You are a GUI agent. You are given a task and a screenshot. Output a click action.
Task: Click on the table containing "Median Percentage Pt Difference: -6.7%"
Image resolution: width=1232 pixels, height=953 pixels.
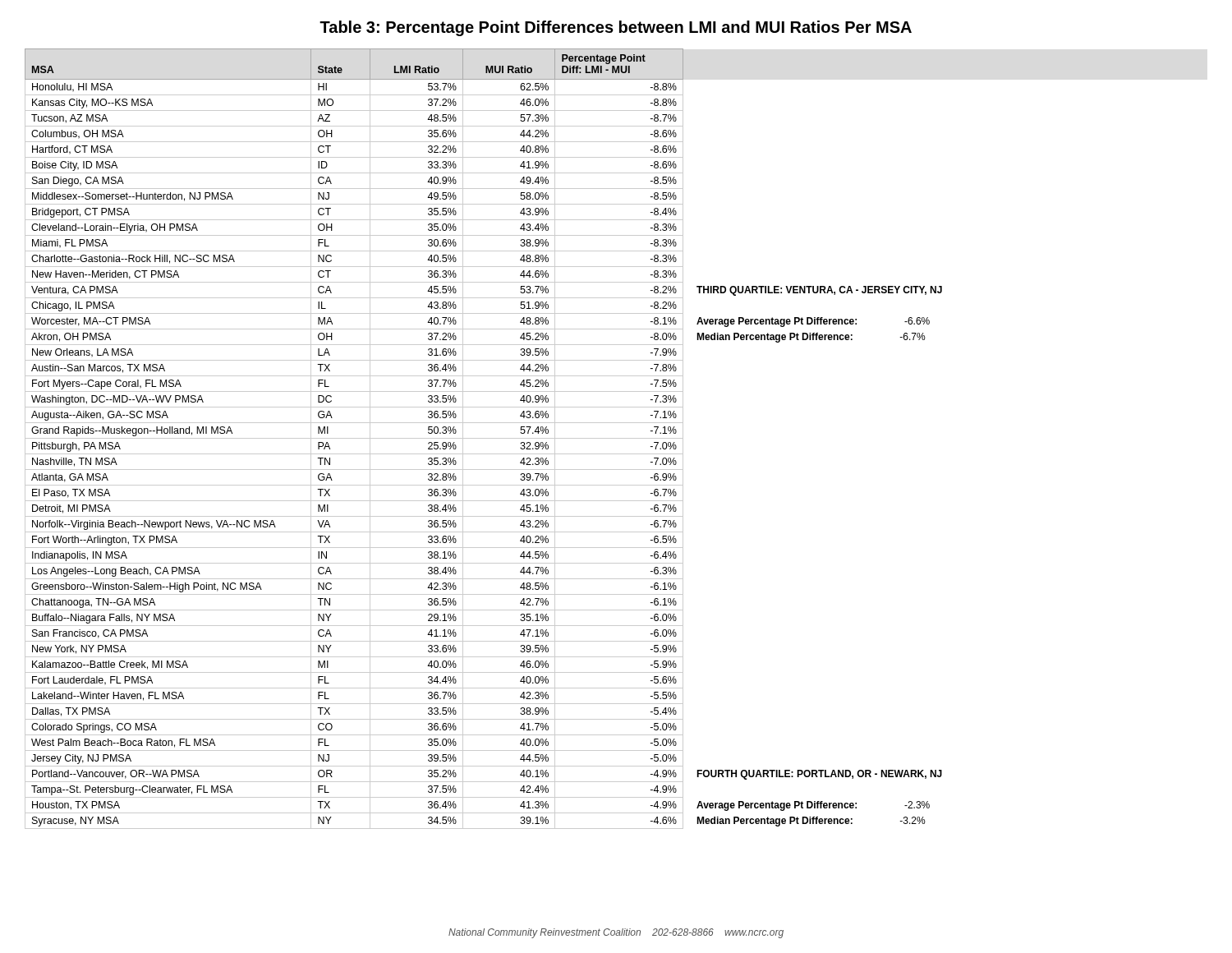click(616, 439)
